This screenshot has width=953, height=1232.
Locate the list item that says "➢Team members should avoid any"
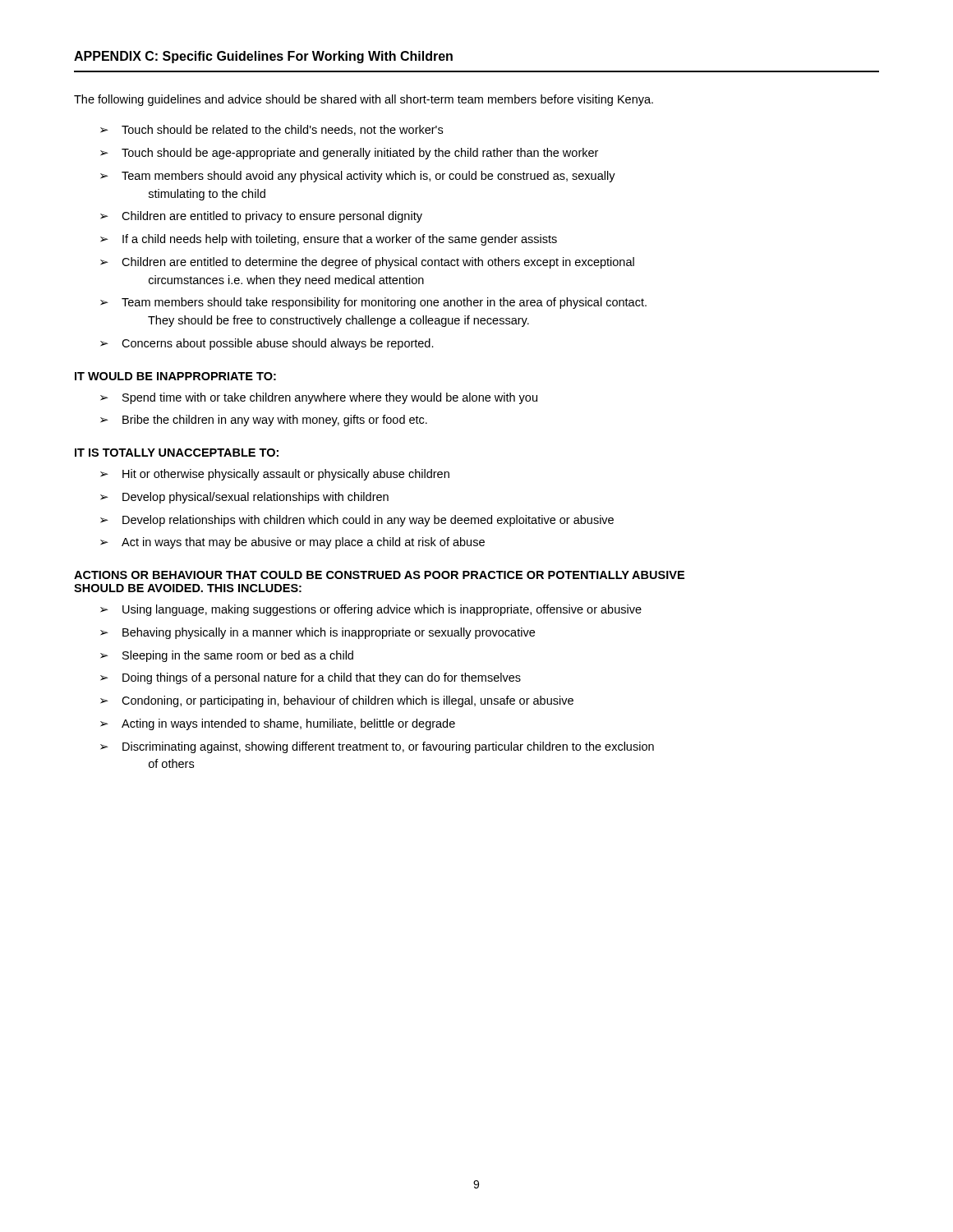pos(489,185)
